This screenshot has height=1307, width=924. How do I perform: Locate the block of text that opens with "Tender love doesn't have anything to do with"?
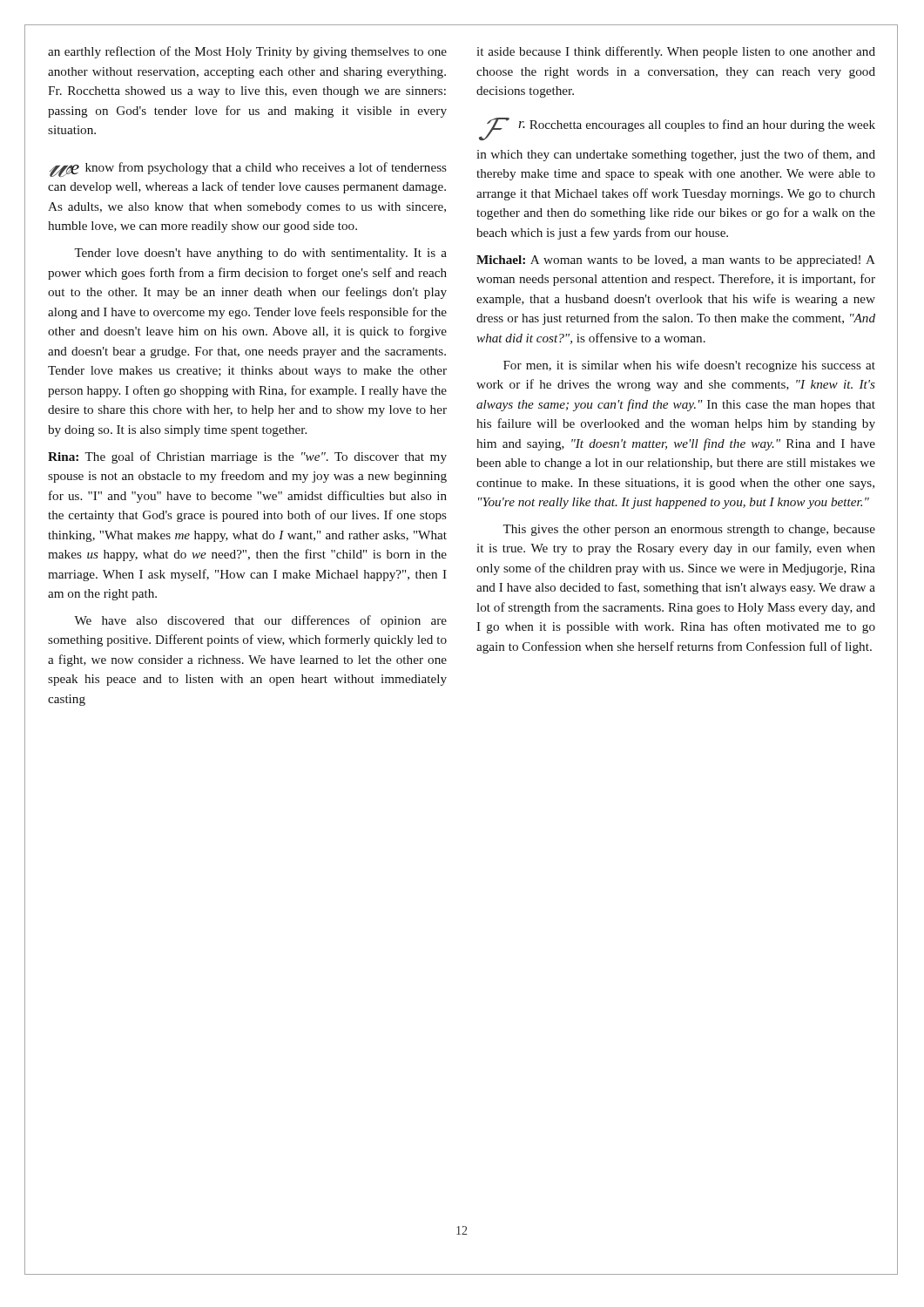coord(247,341)
